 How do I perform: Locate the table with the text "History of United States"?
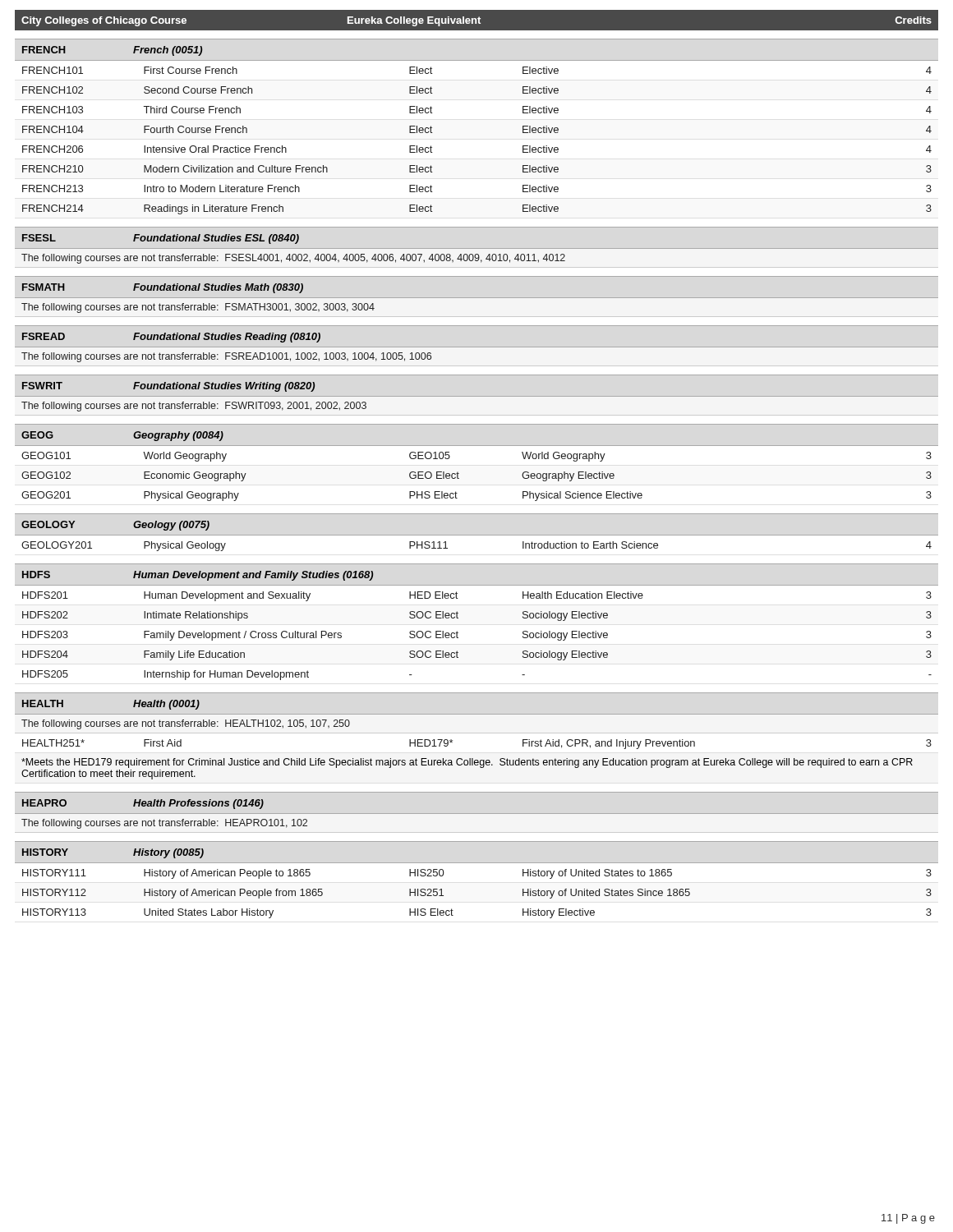click(x=476, y=893)
